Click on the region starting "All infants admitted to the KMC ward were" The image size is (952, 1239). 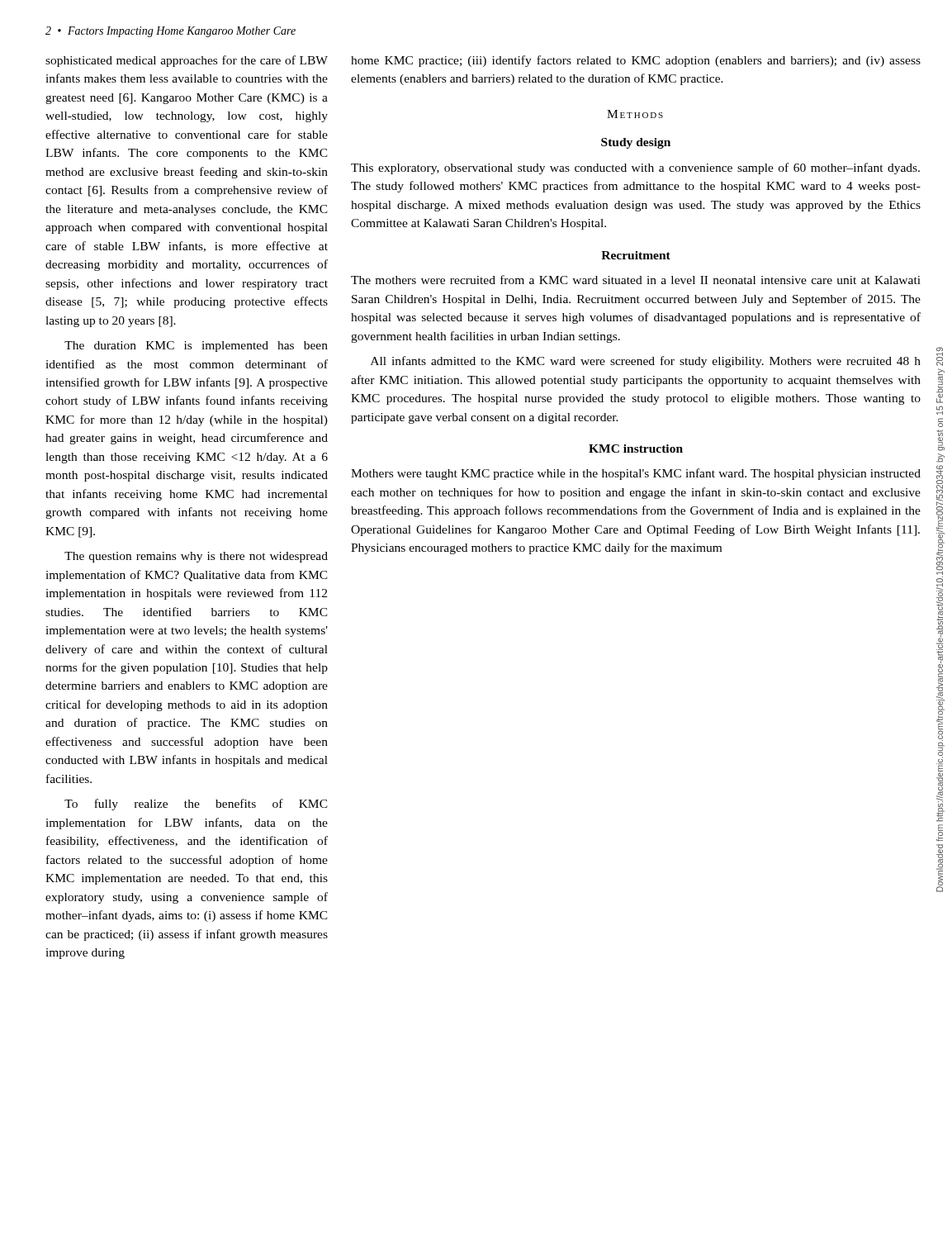coord(636,389)
